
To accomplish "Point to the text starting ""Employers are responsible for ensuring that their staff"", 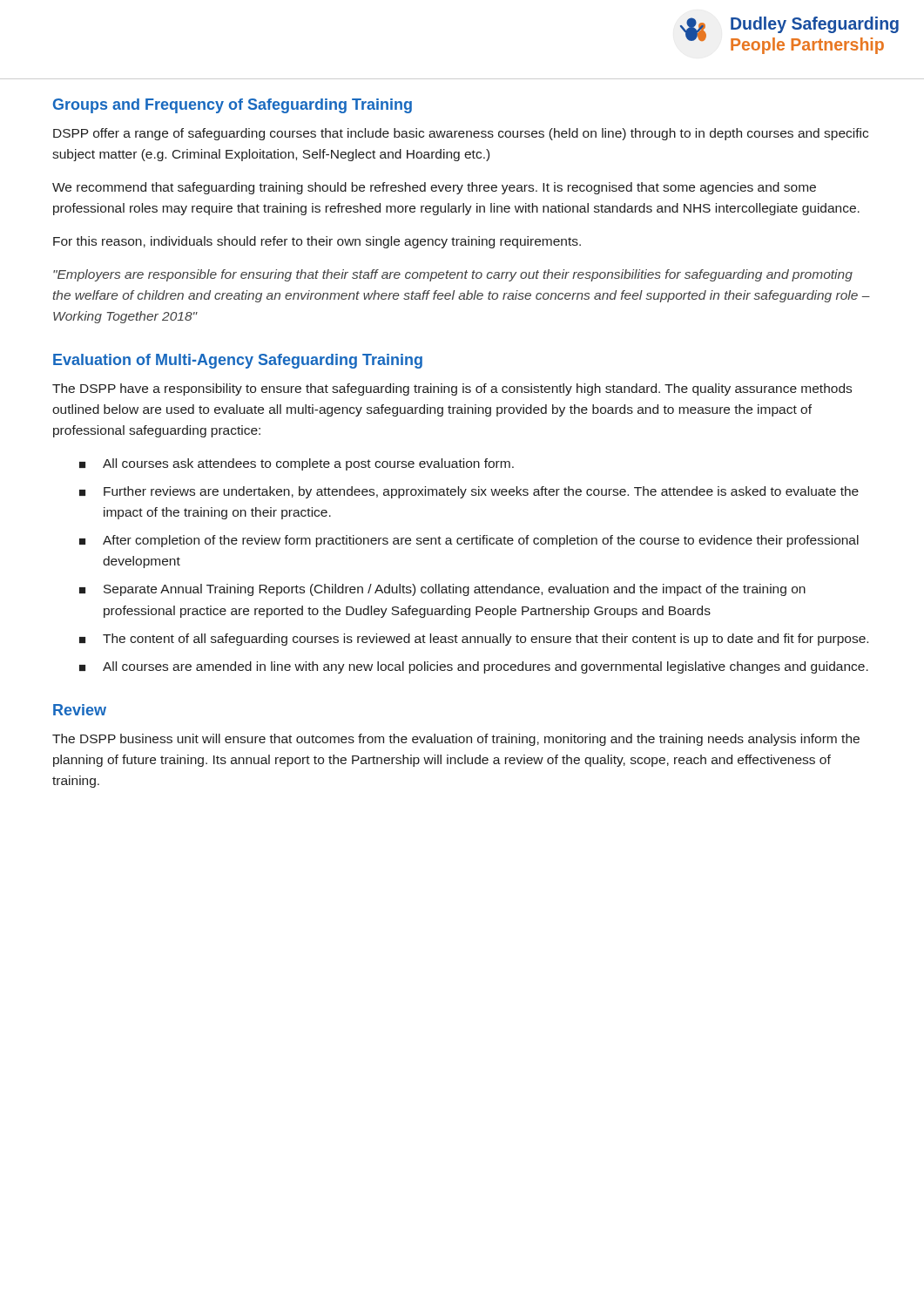I will [x=461, y=295].
